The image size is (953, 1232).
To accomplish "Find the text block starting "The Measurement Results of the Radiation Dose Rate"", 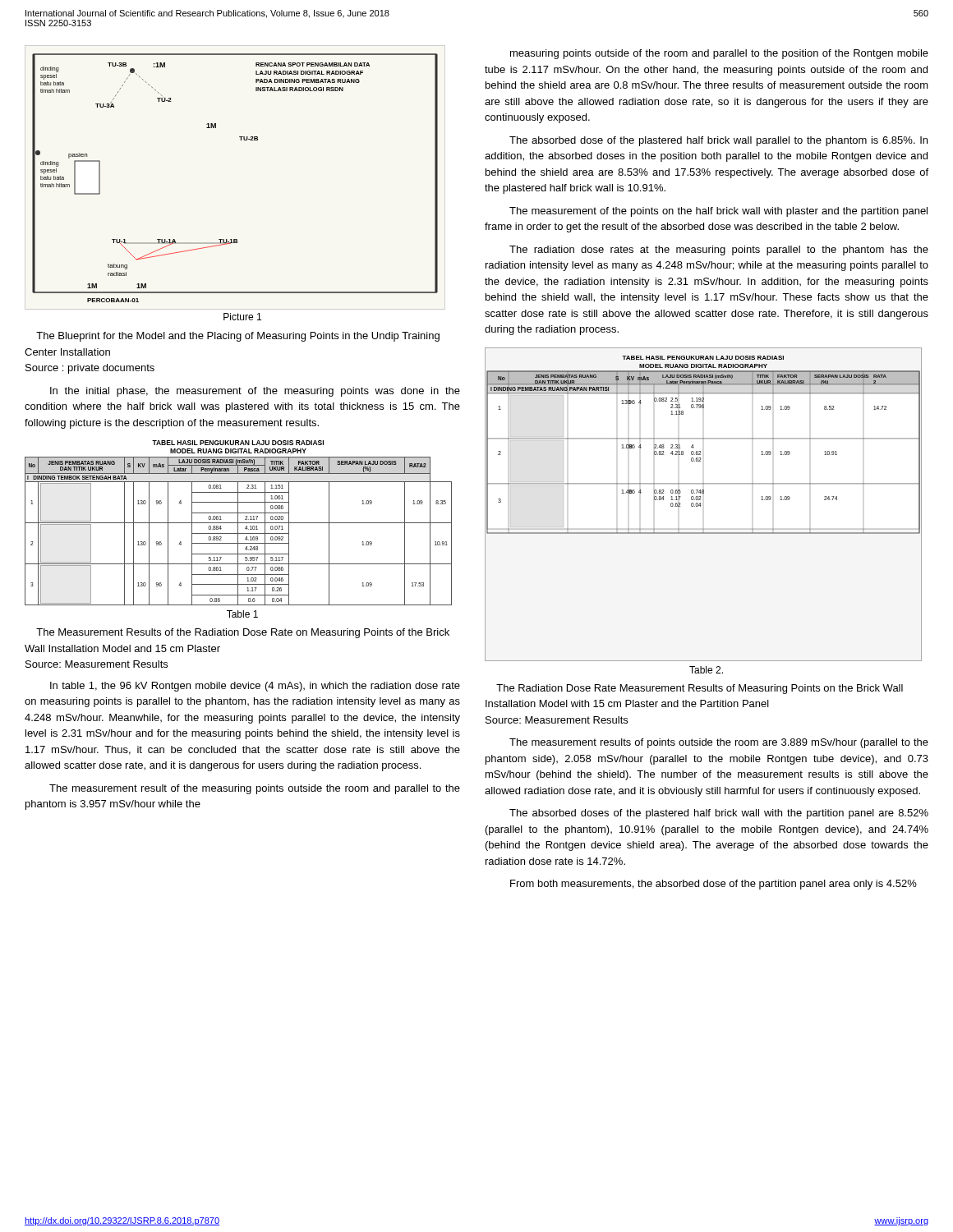I will [x=243, y=633].
